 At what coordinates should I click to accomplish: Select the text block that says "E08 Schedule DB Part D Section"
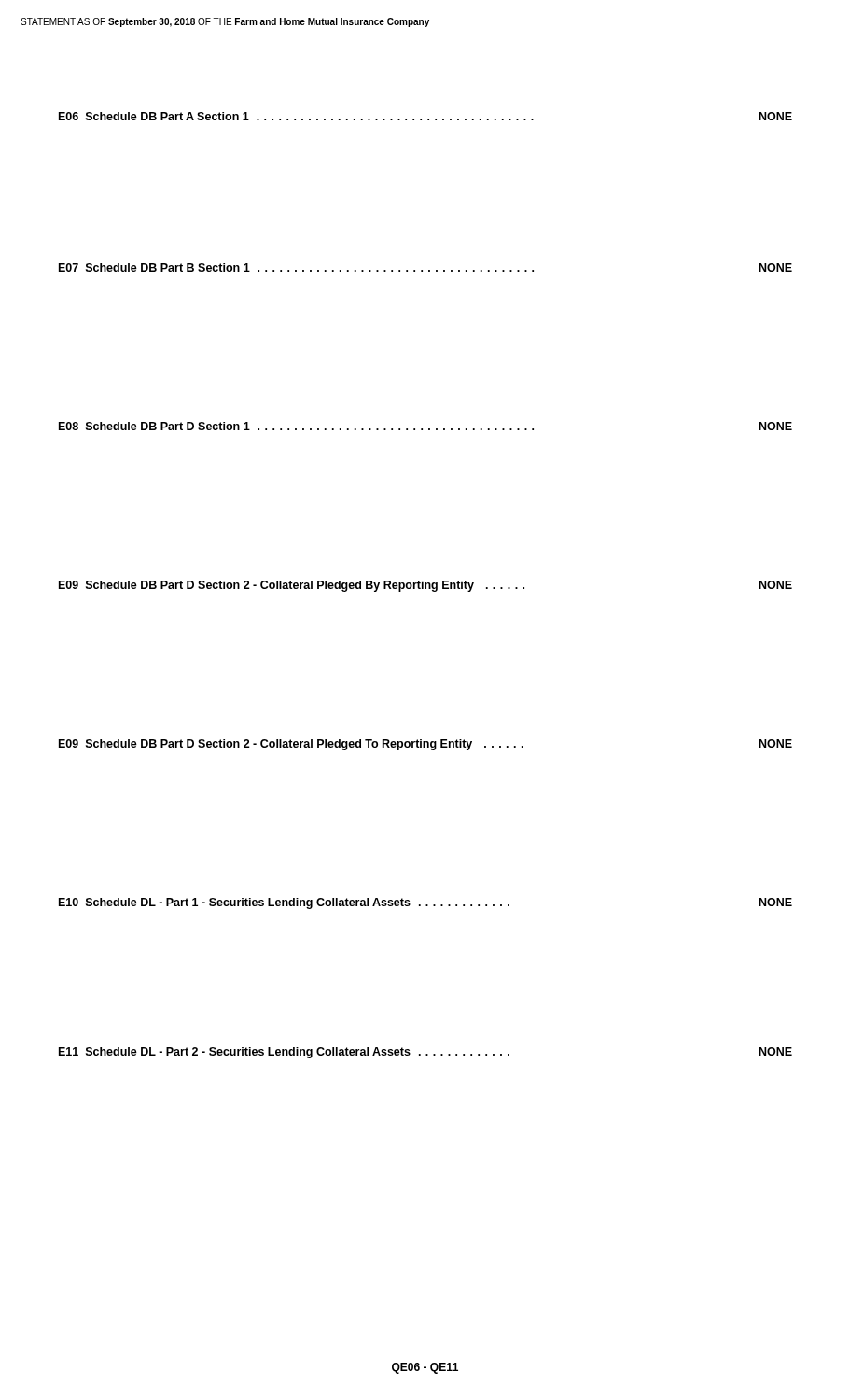pyautogui.click(x=425, y=427)
